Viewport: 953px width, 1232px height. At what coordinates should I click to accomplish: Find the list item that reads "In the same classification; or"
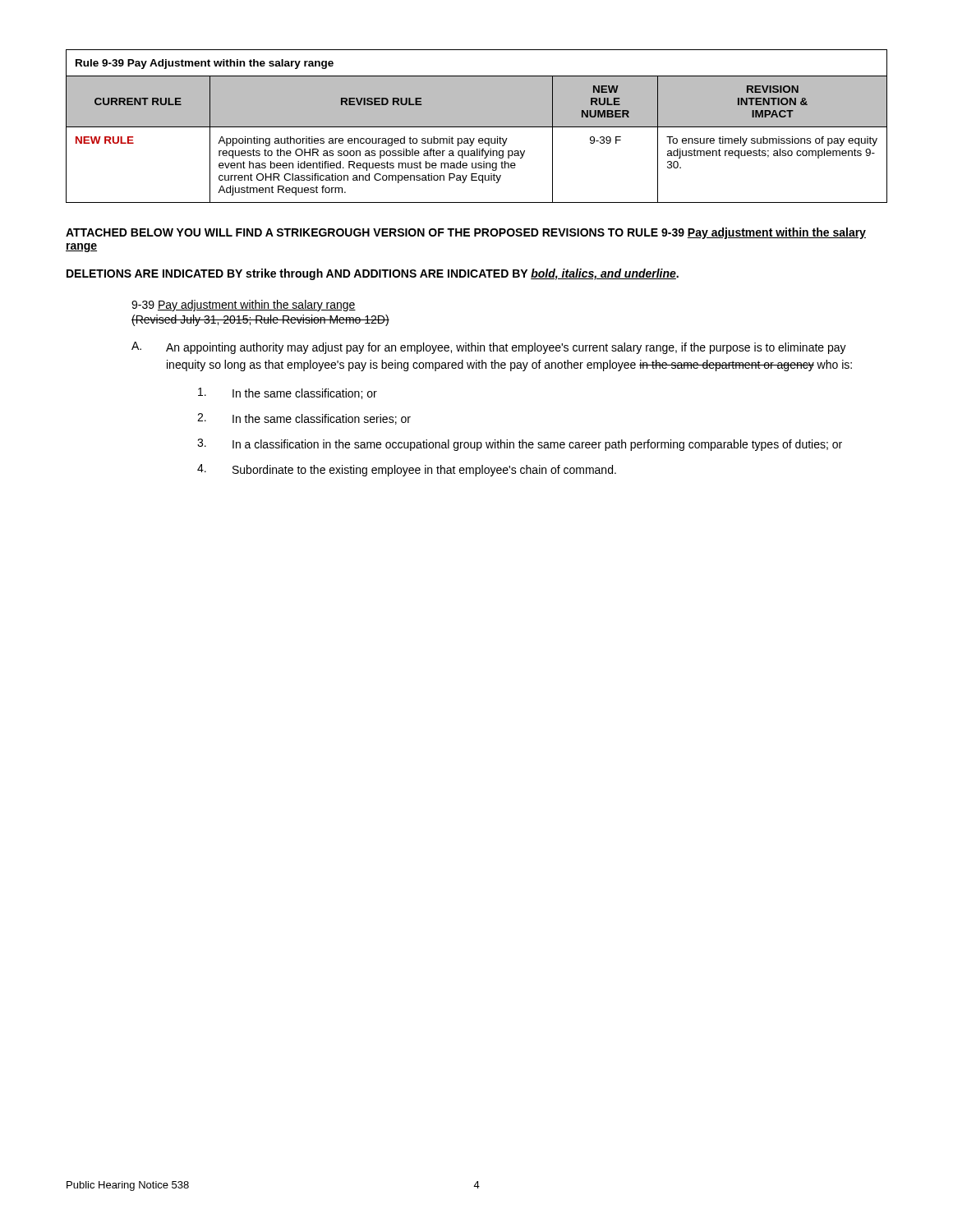click(287, 394)
